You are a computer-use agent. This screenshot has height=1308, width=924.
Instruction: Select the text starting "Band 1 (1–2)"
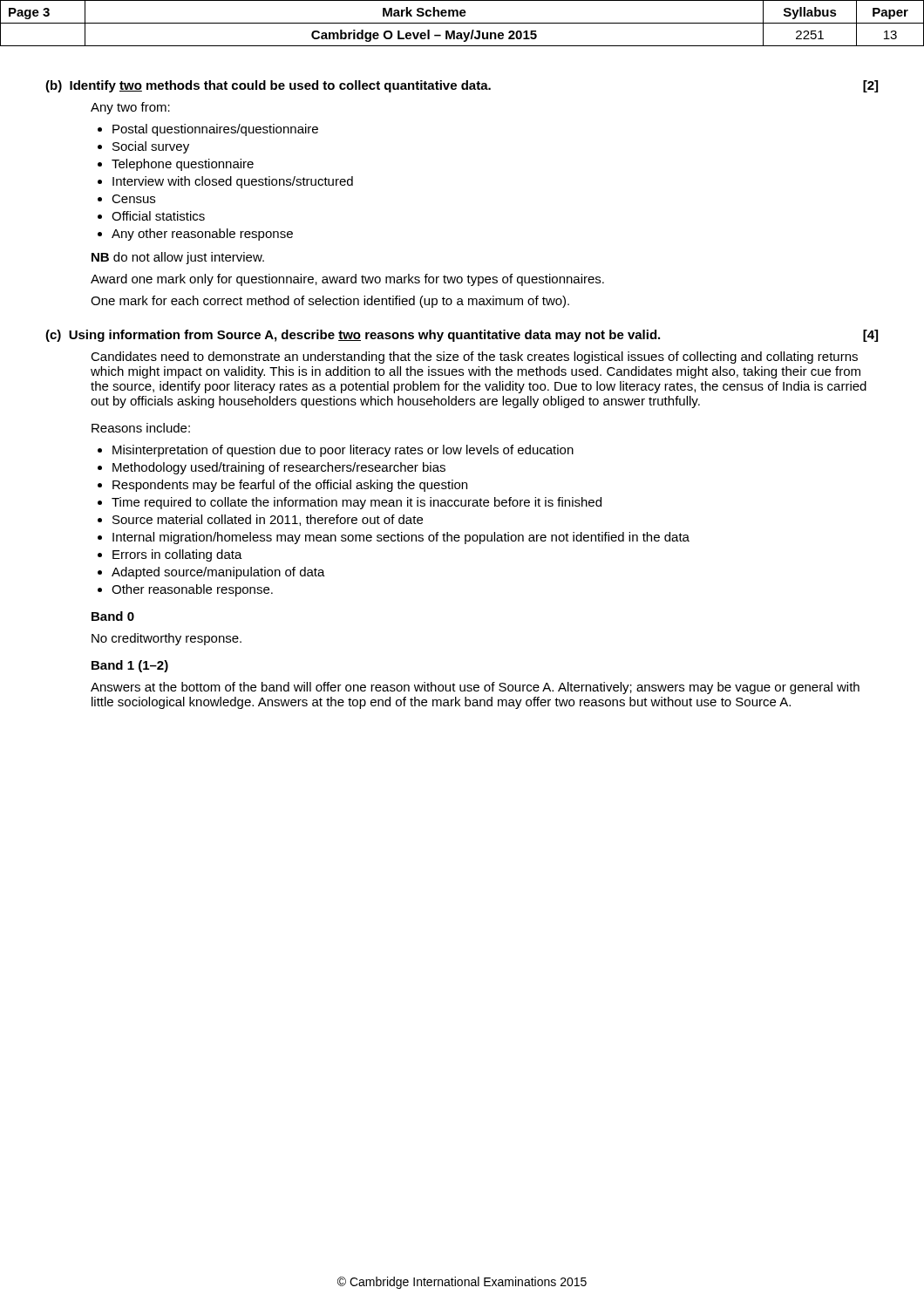click(x=130, y=665)
